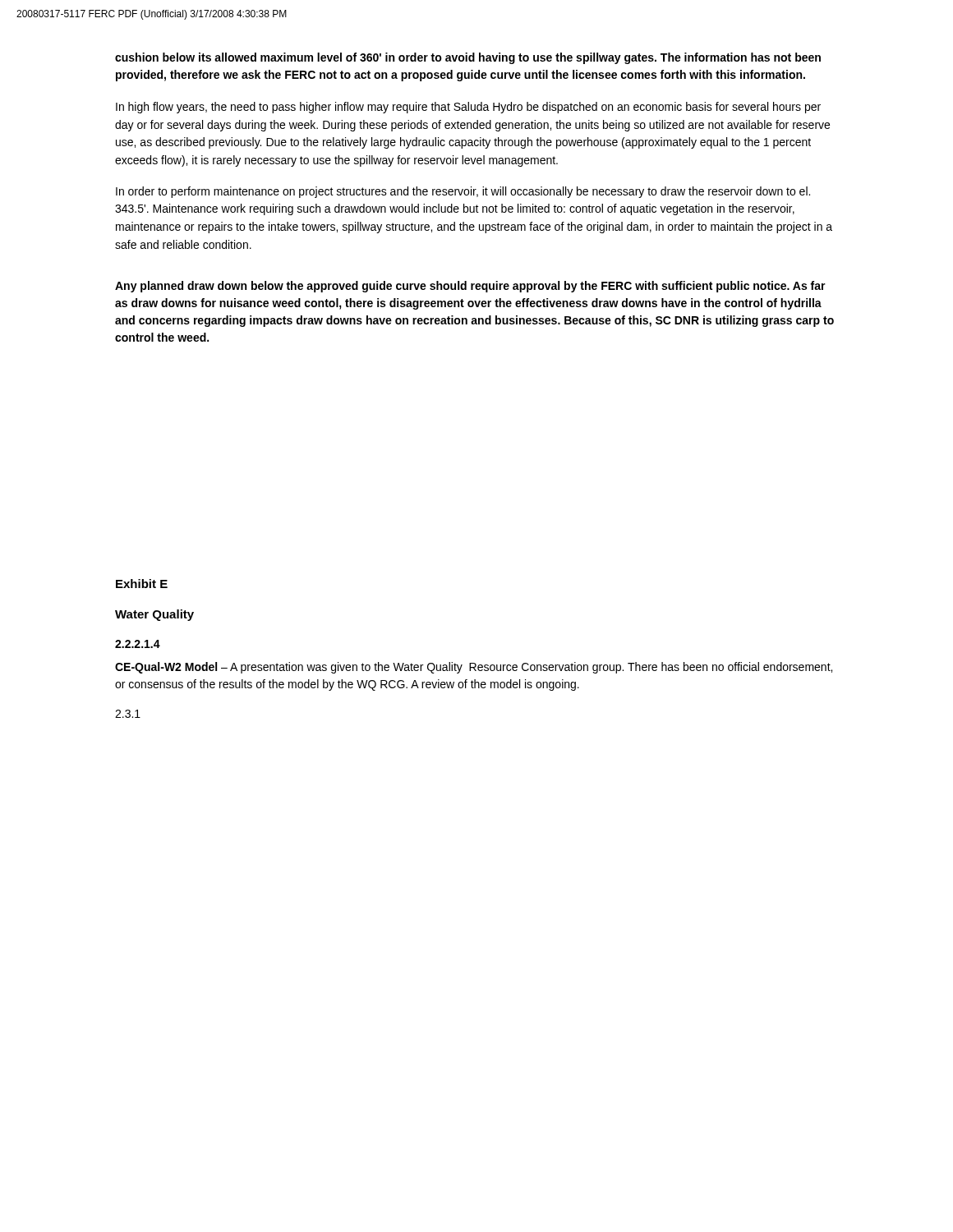Point to the region starting "Water Quality"
953x1232 pixels.
[x=155, y=614]
